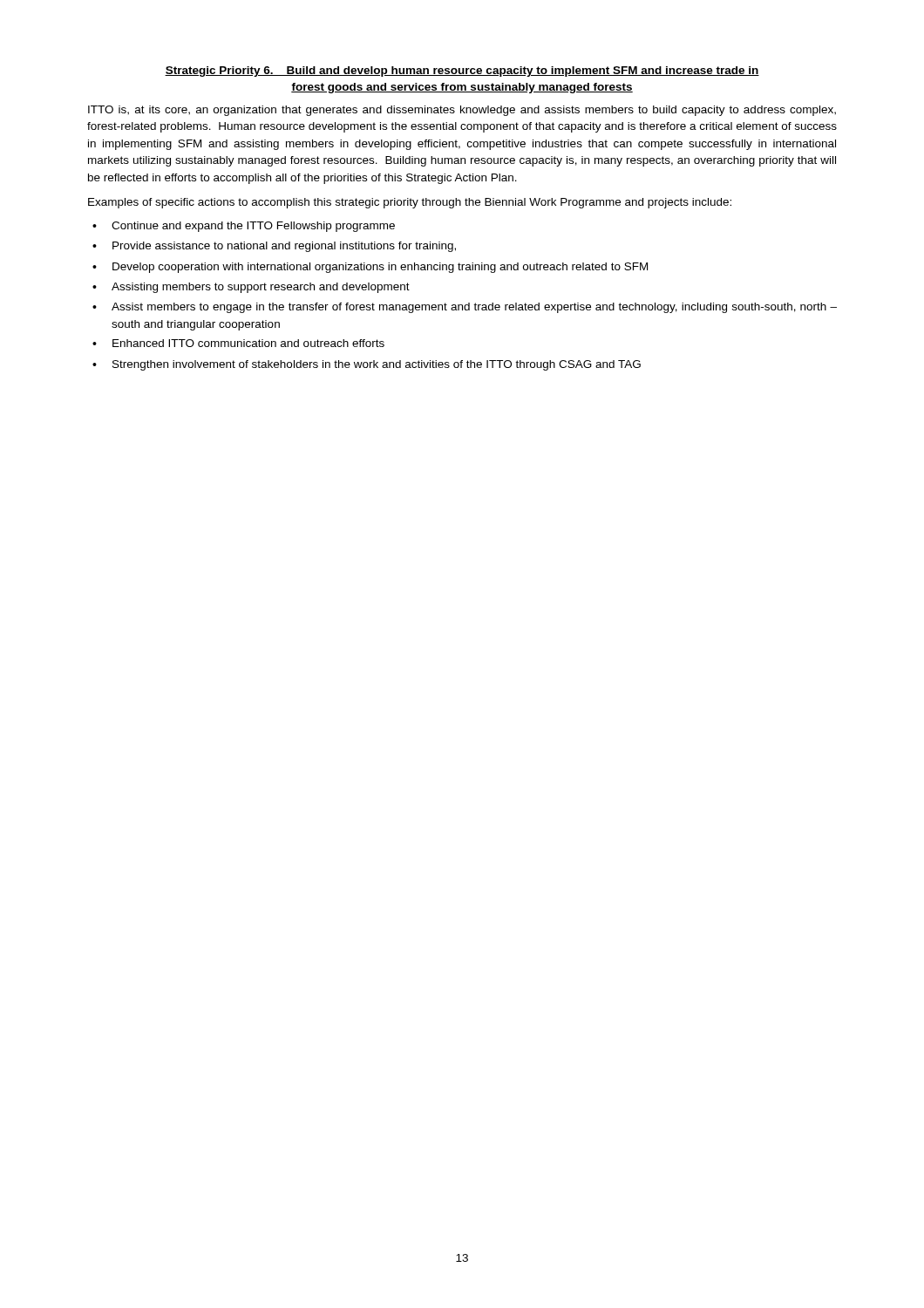Point to the region starting "• Develop cooperation with international organizations"

462,267
